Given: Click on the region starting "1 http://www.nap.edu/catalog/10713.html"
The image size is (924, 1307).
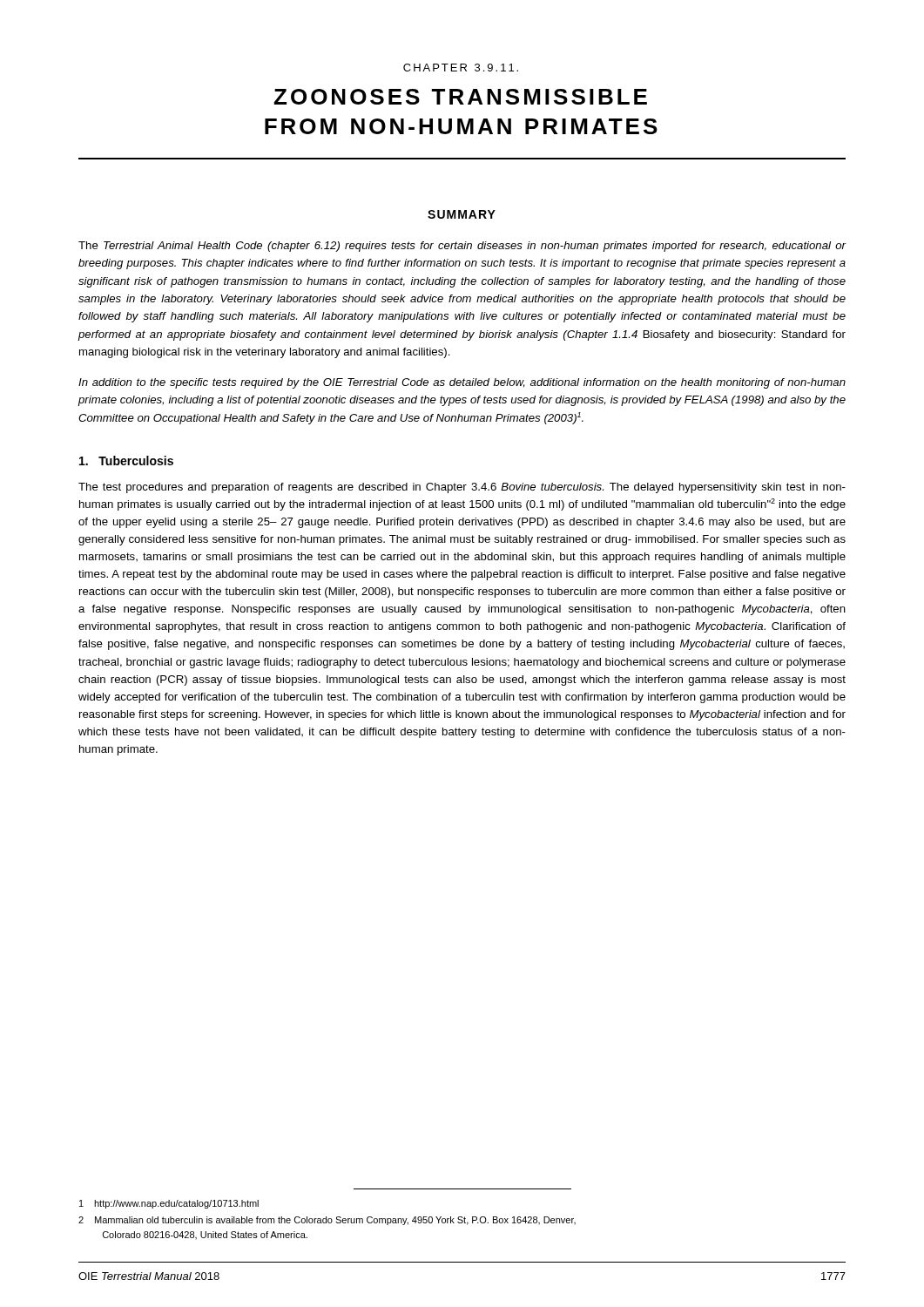Looking at the screenshot, I should [169, 1203].
